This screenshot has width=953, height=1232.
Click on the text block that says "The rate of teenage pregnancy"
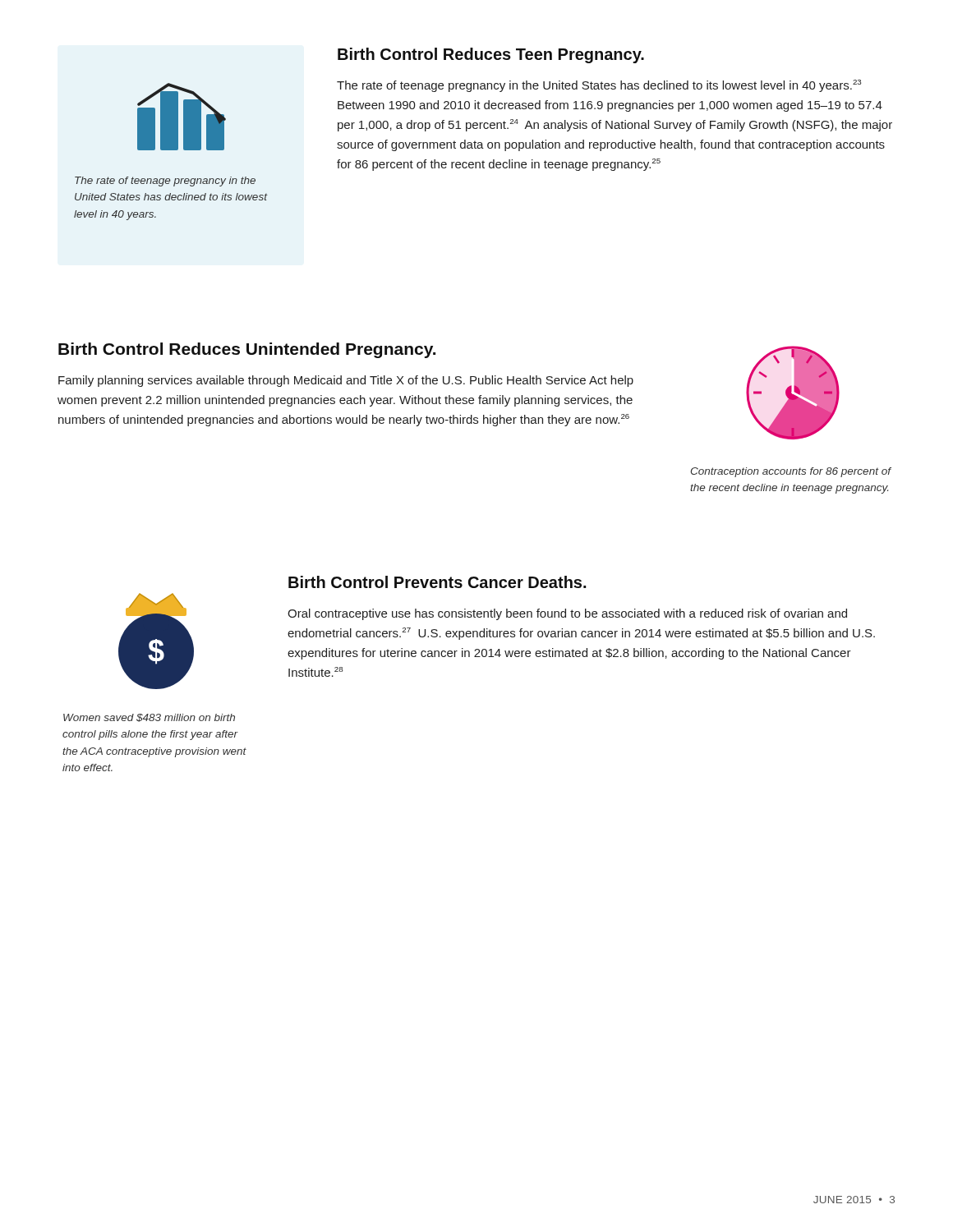click(616, 125)
